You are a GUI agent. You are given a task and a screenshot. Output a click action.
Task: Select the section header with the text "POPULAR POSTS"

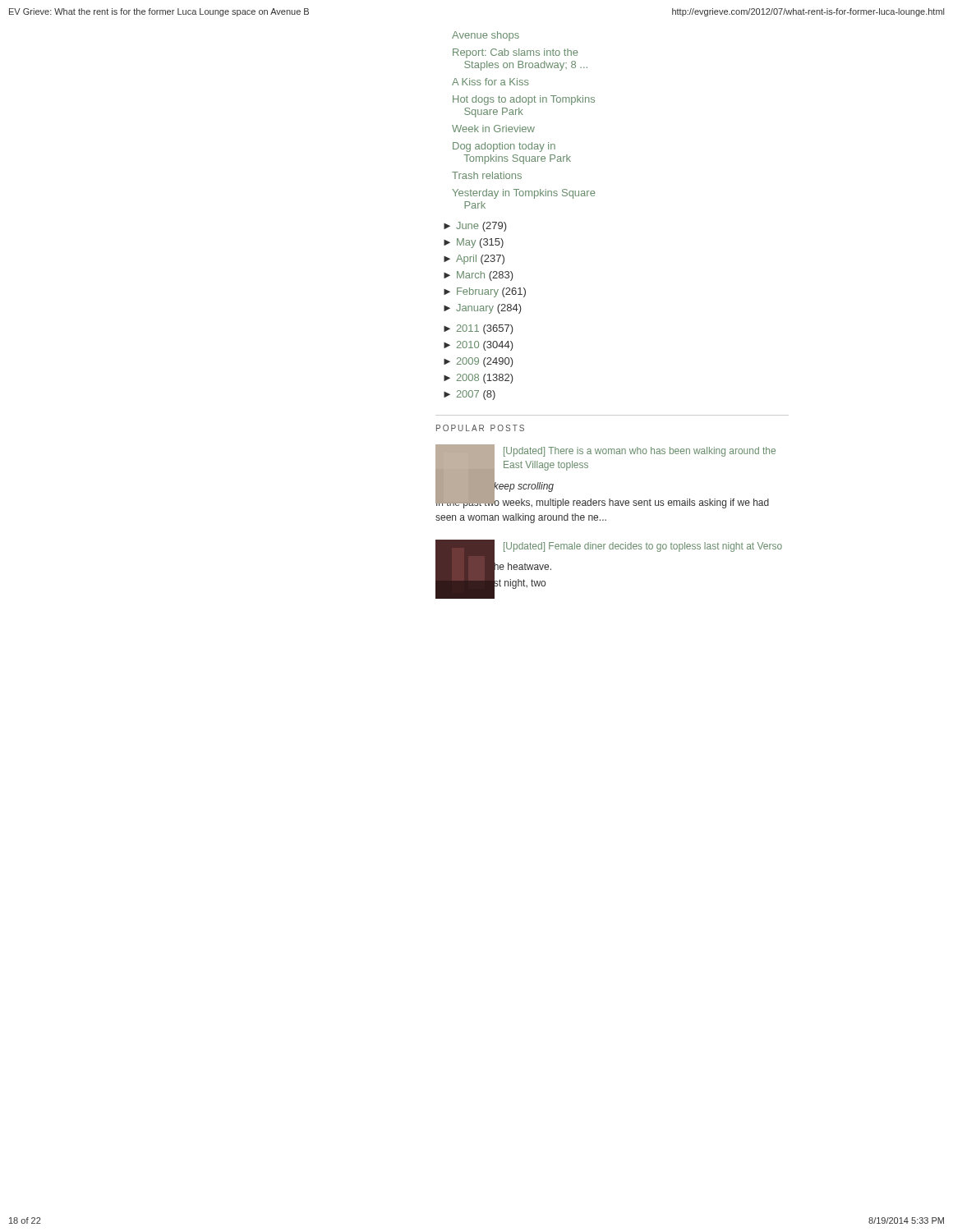click(481, 428)
